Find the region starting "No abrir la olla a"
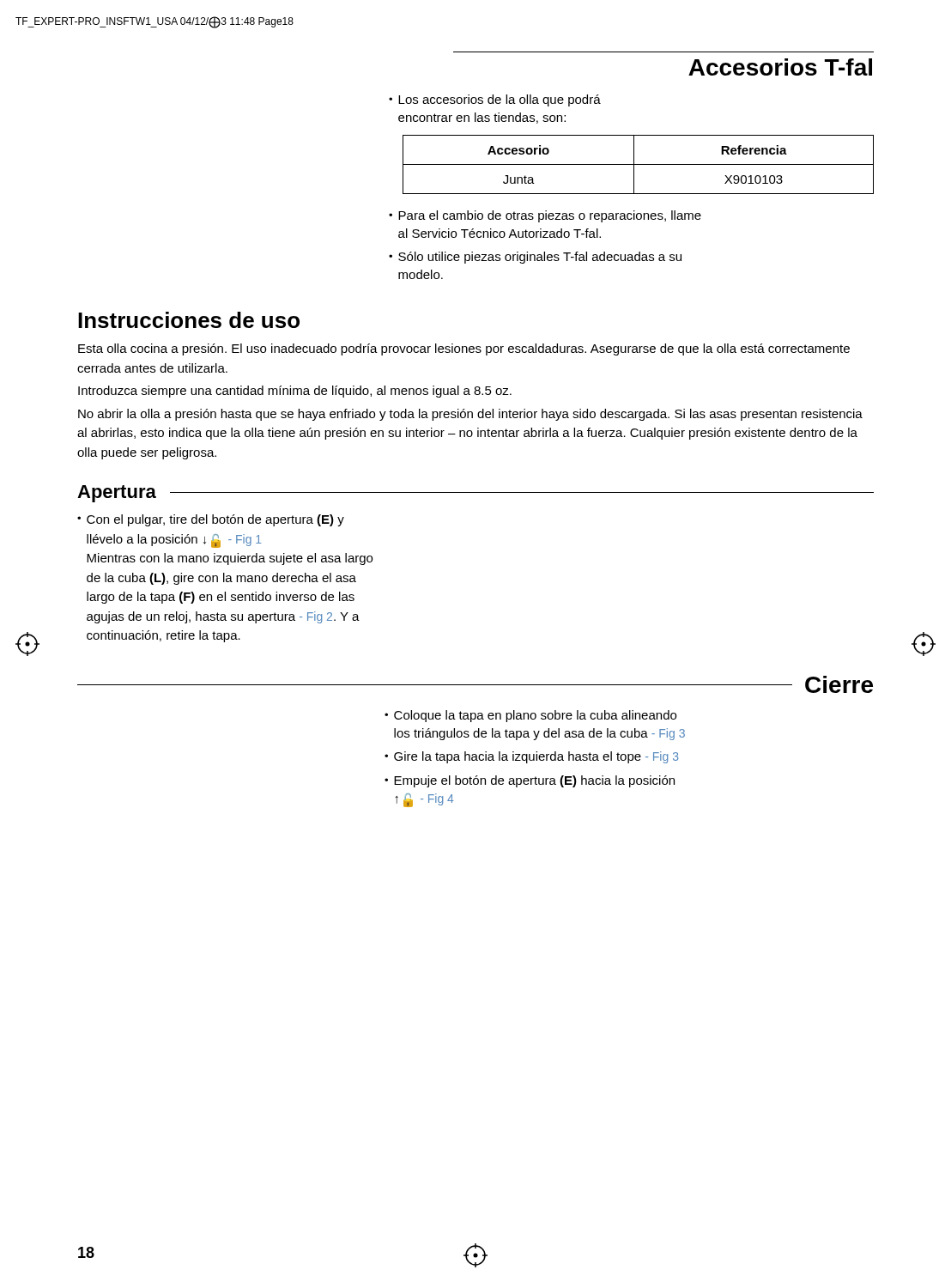 pos(470,432)
